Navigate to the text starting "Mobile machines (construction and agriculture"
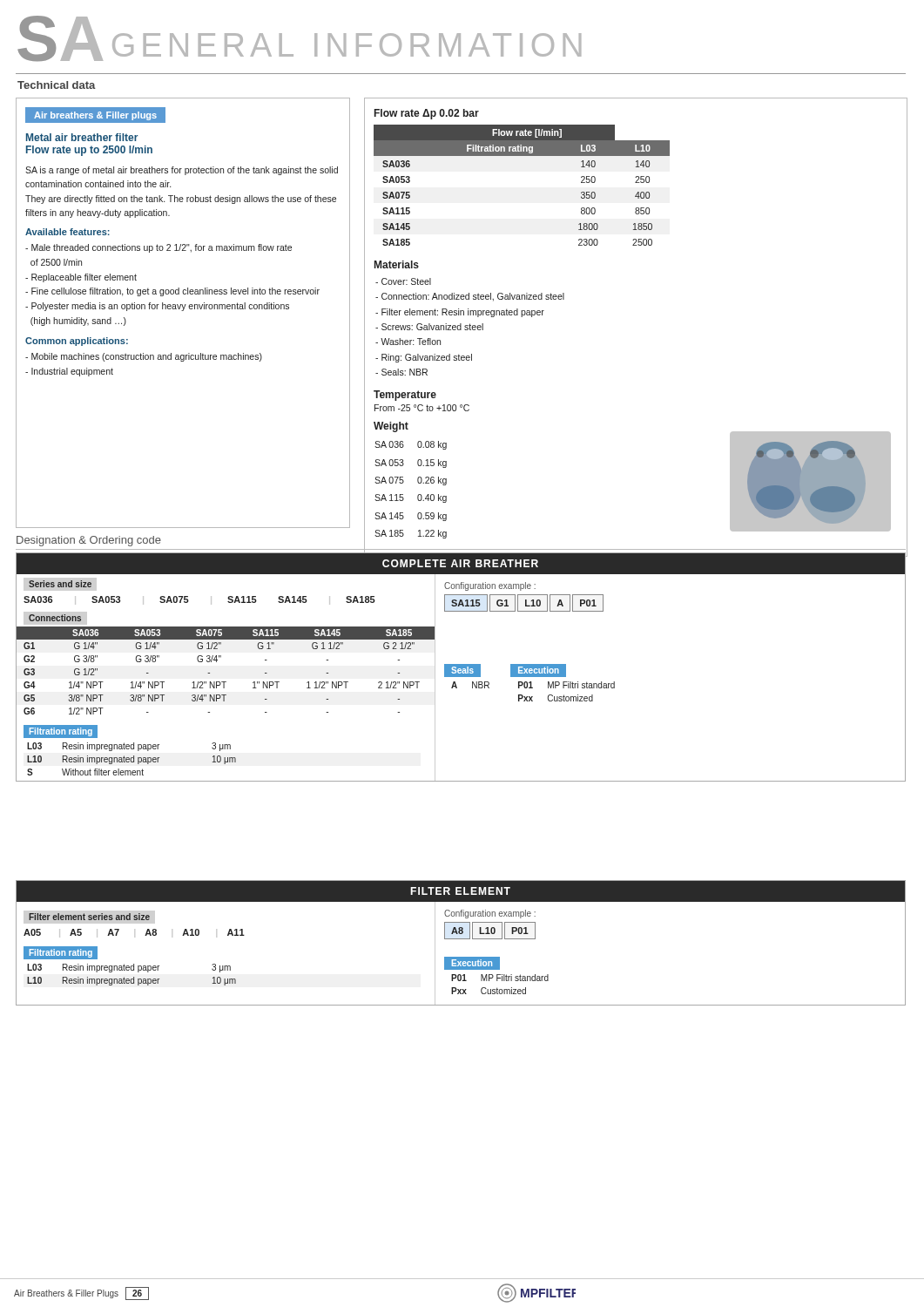Viewport: 924px width, 1307px height. [x=144, y=356]
